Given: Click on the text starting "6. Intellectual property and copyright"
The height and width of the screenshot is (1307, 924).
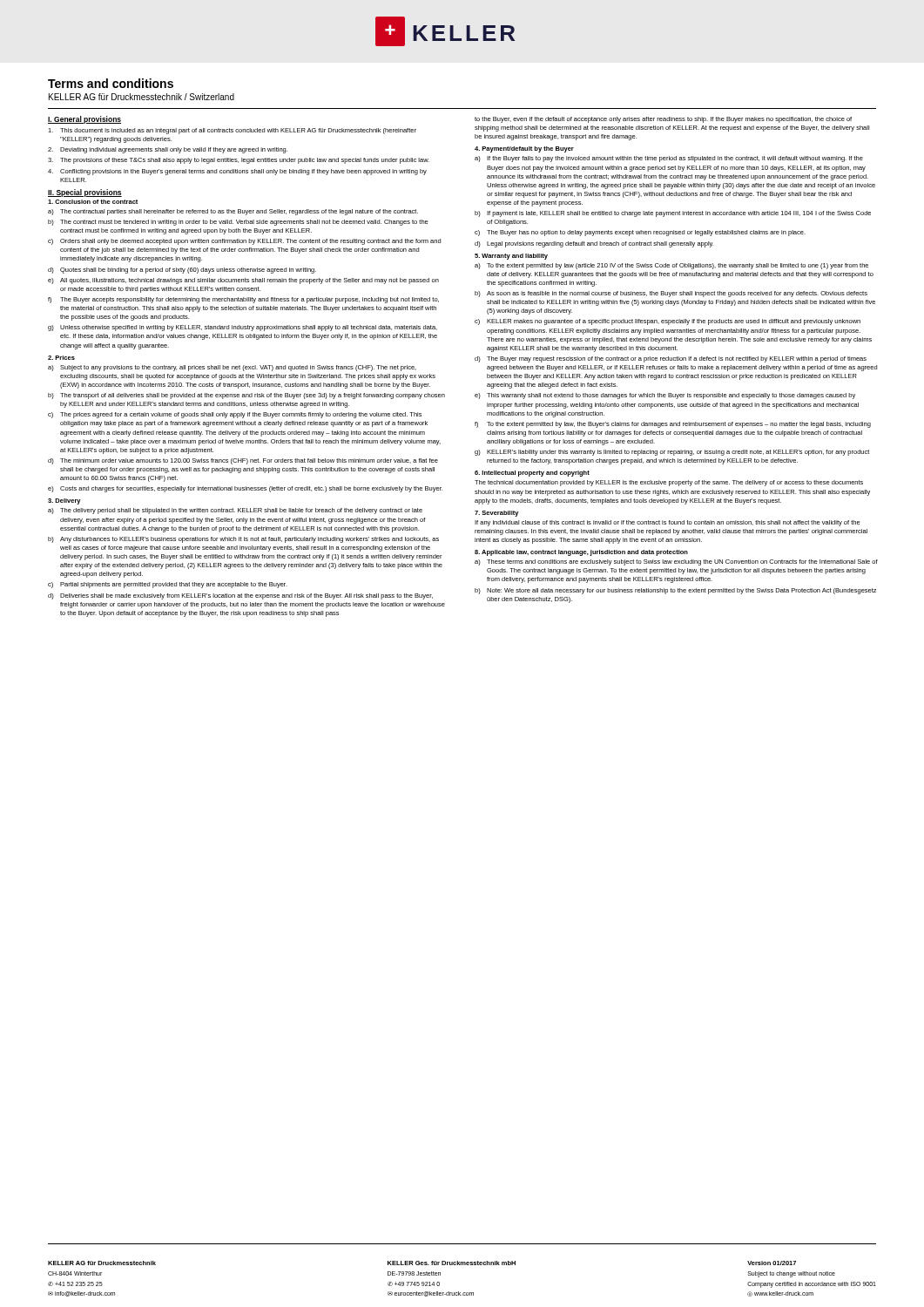Looking at the screenshot, I should pyautogui.click(x=532, y=473).
